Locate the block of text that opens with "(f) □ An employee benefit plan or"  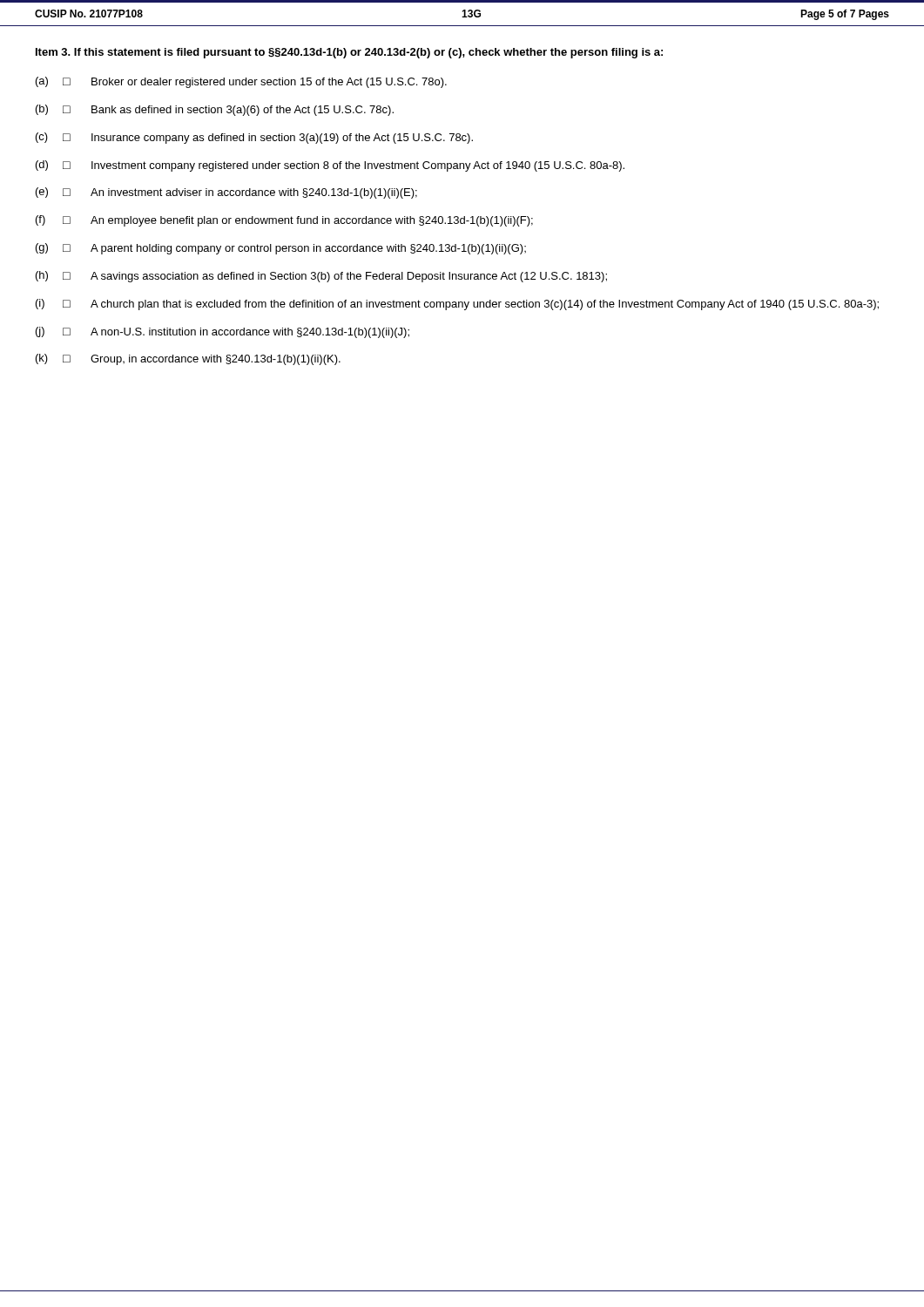coord(462,221)
